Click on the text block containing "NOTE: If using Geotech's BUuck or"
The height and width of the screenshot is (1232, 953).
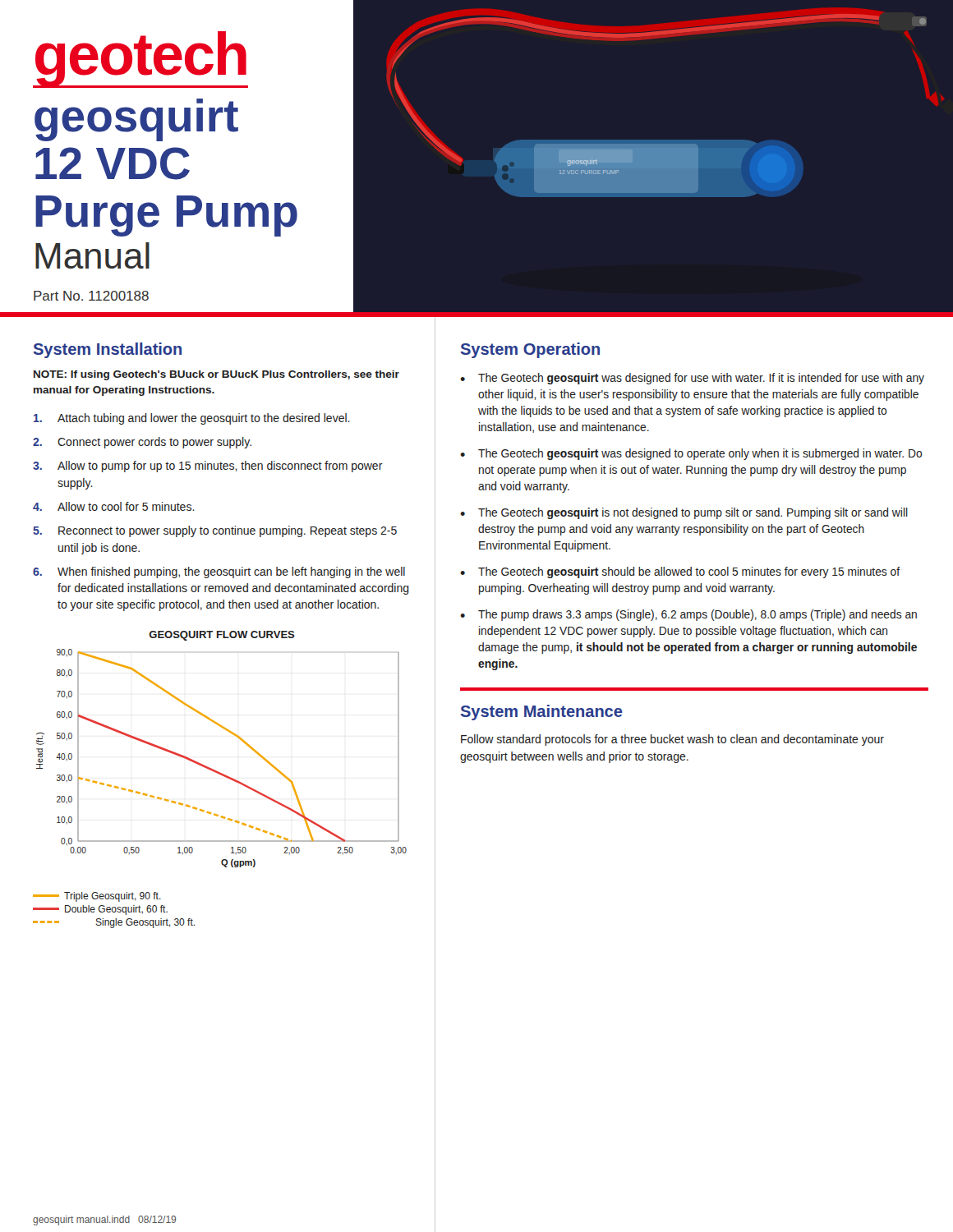click(x=216, y=382)
